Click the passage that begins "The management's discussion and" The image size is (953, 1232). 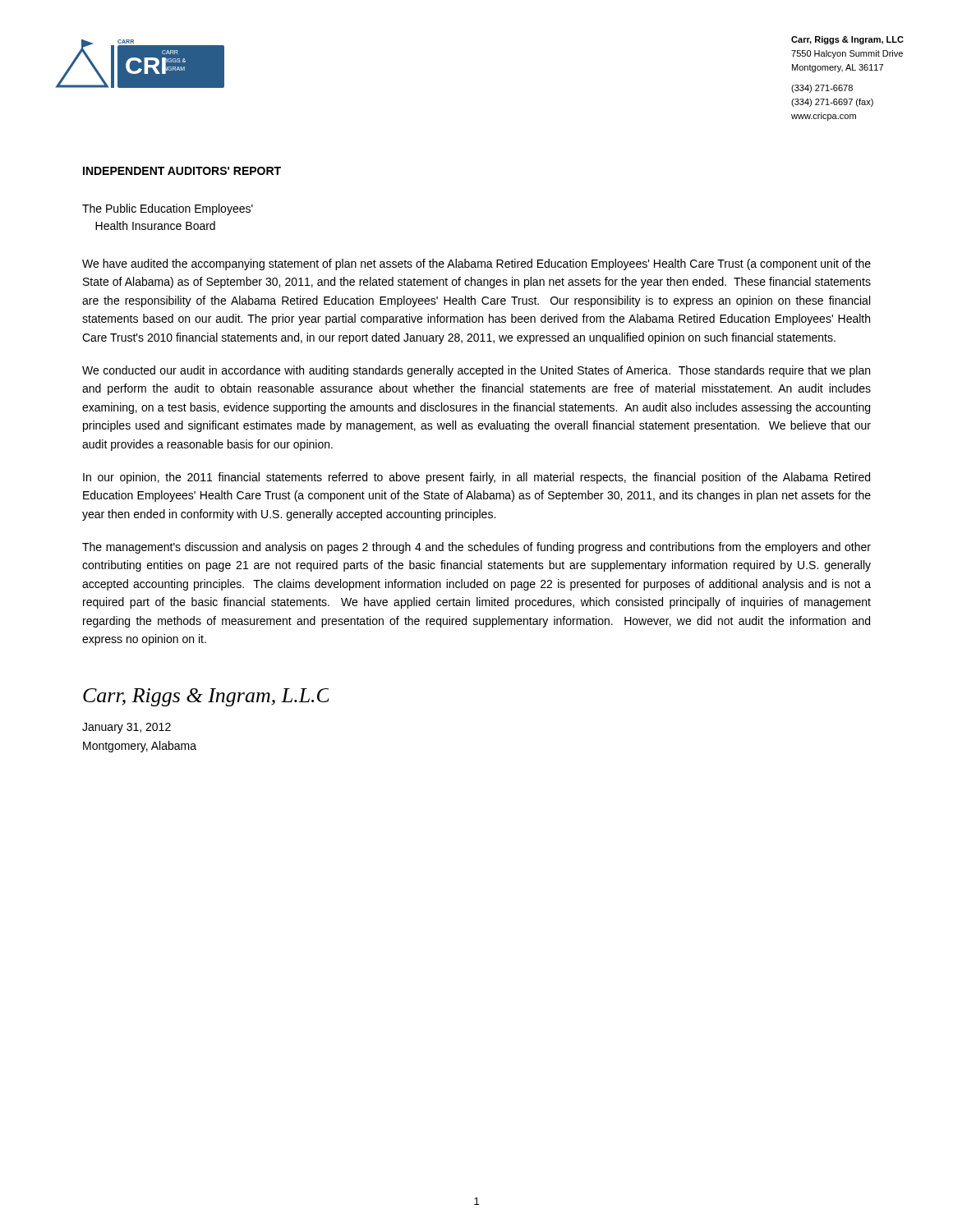(476, 593)
